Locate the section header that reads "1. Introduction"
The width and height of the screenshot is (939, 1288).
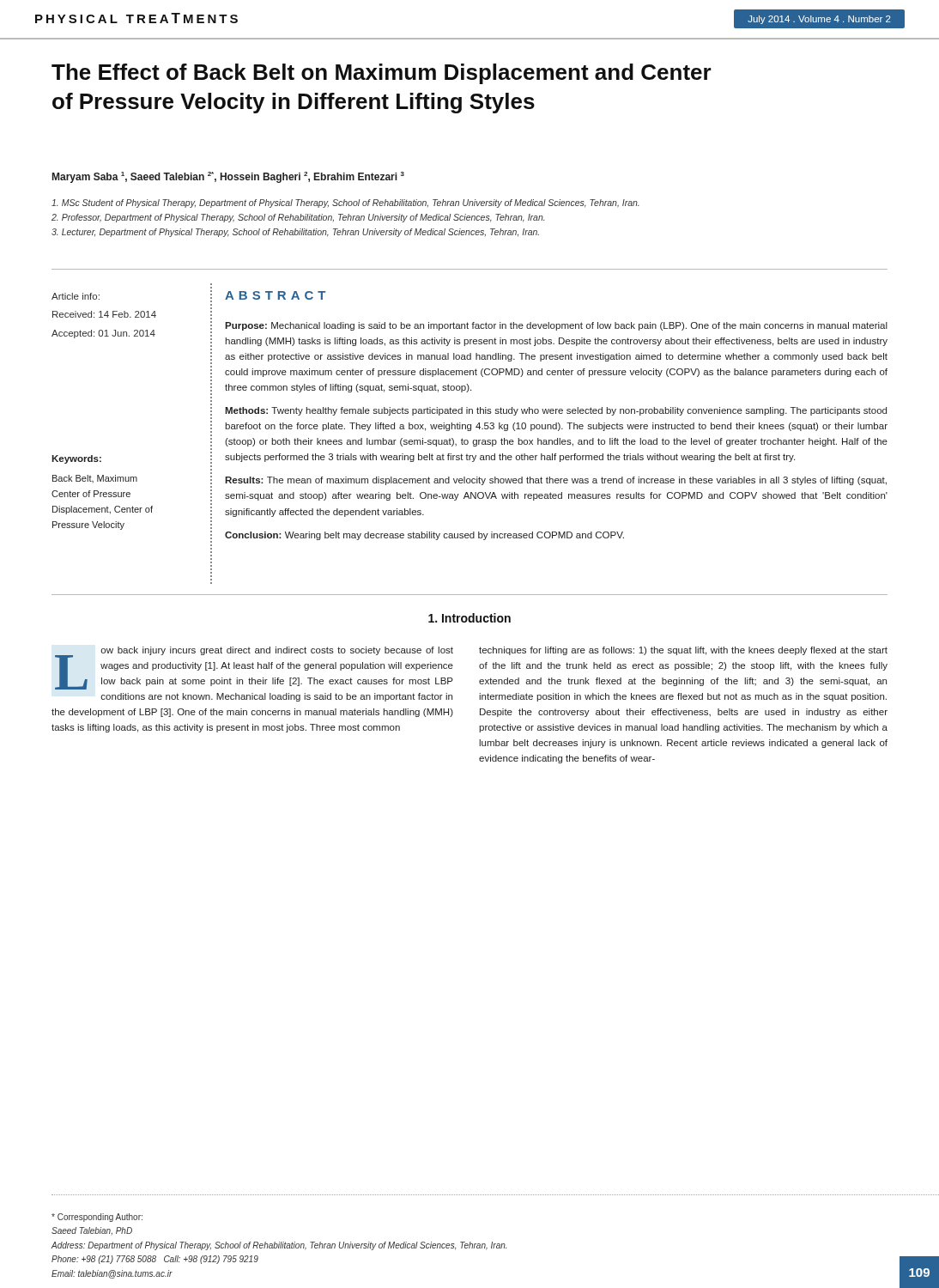point(470,618)
